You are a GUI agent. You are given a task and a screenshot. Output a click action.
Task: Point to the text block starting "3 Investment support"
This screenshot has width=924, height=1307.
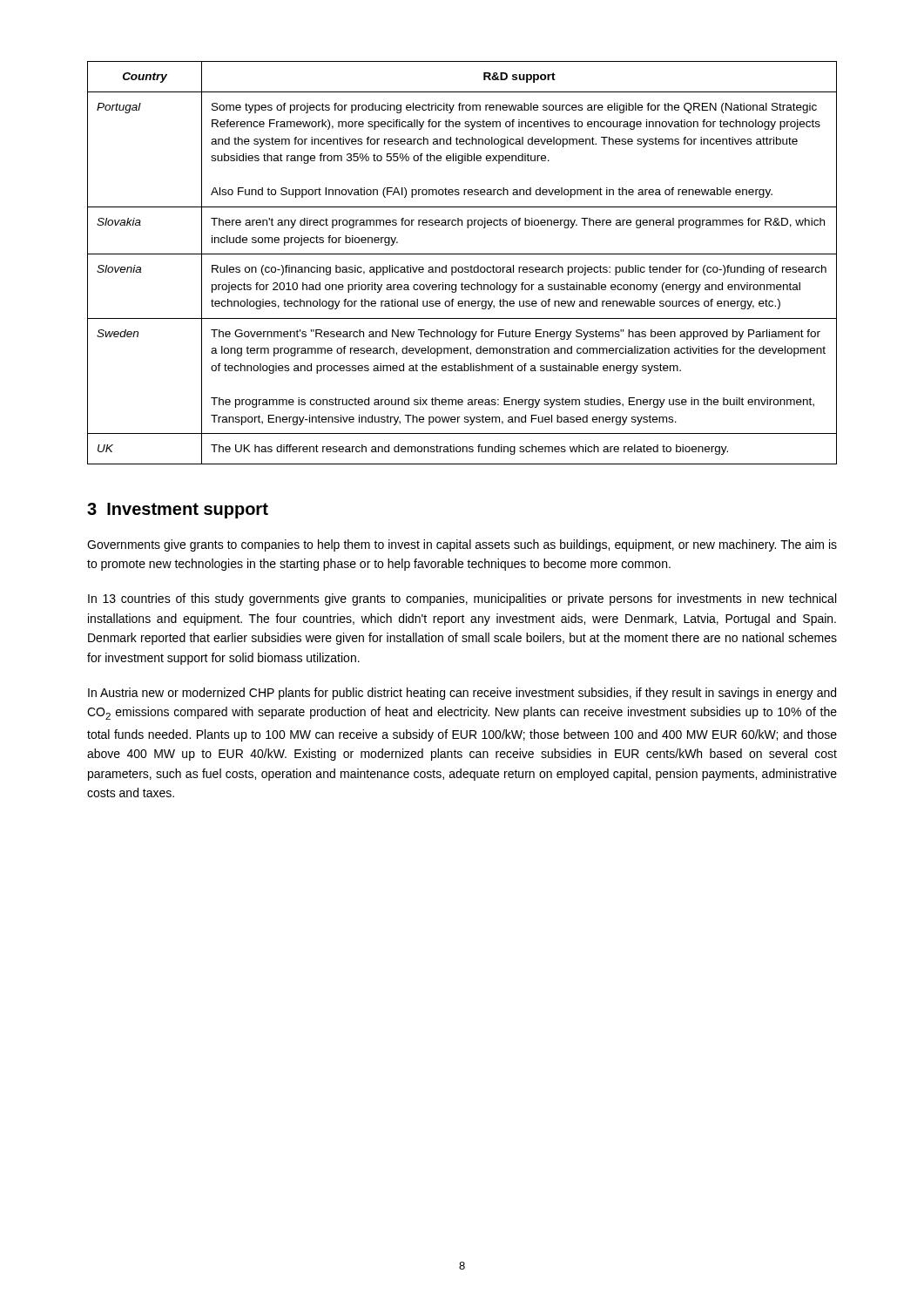point(178,509)
